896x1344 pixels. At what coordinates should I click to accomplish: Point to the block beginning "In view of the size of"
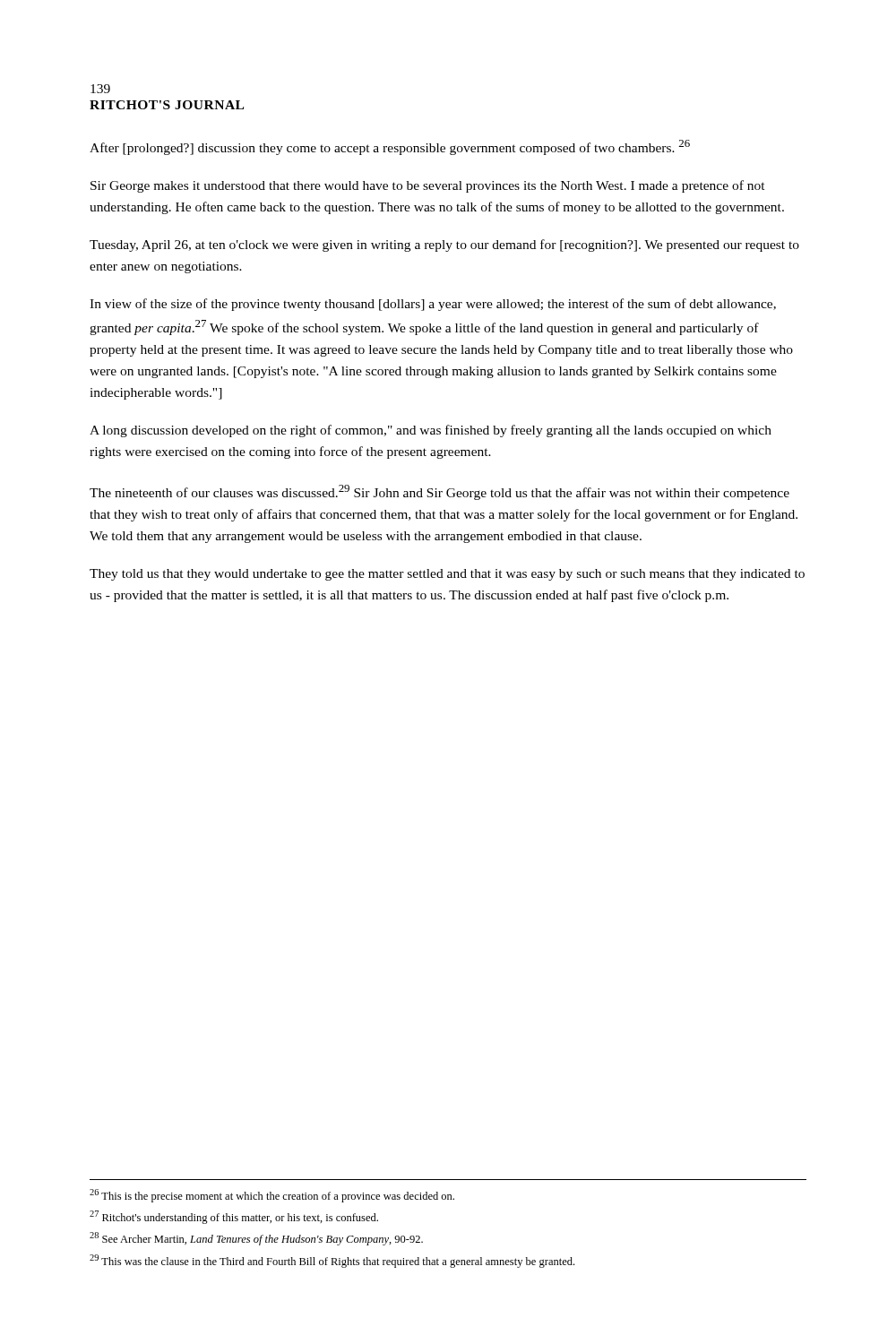click(x=441, y=348)
